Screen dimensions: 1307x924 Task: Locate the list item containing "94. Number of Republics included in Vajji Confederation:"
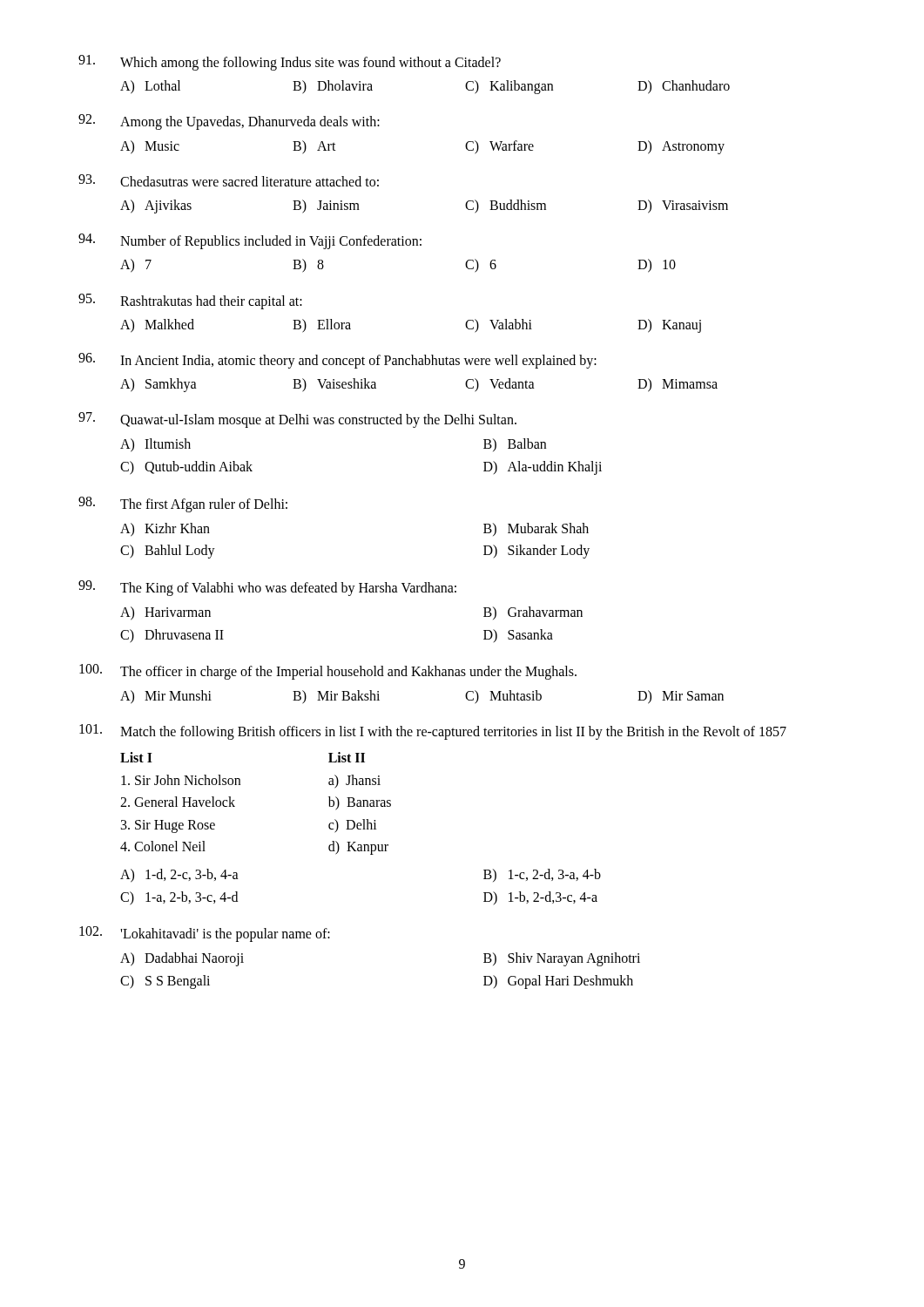(462, 253)
